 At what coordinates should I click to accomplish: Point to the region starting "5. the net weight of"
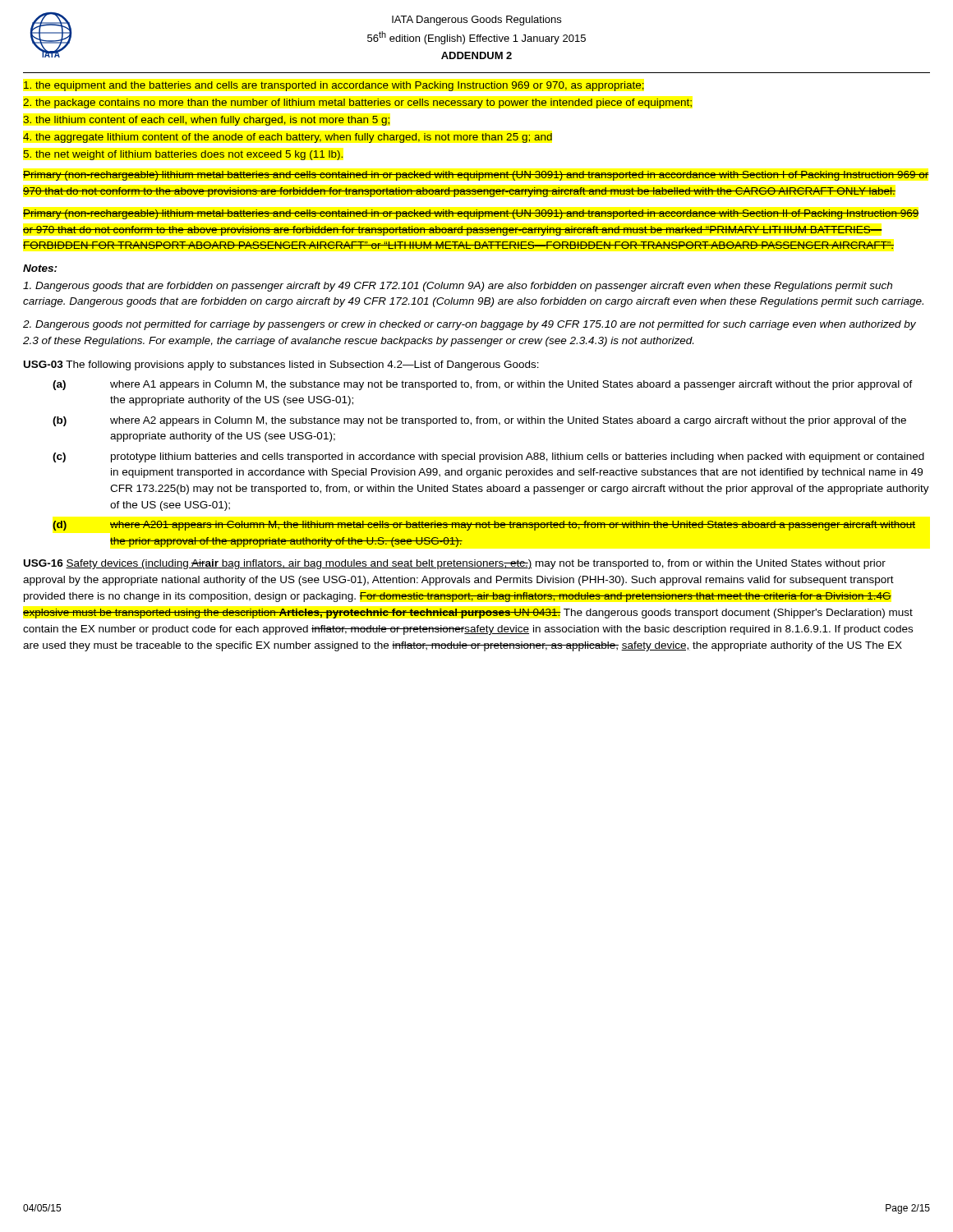[183, 154]
